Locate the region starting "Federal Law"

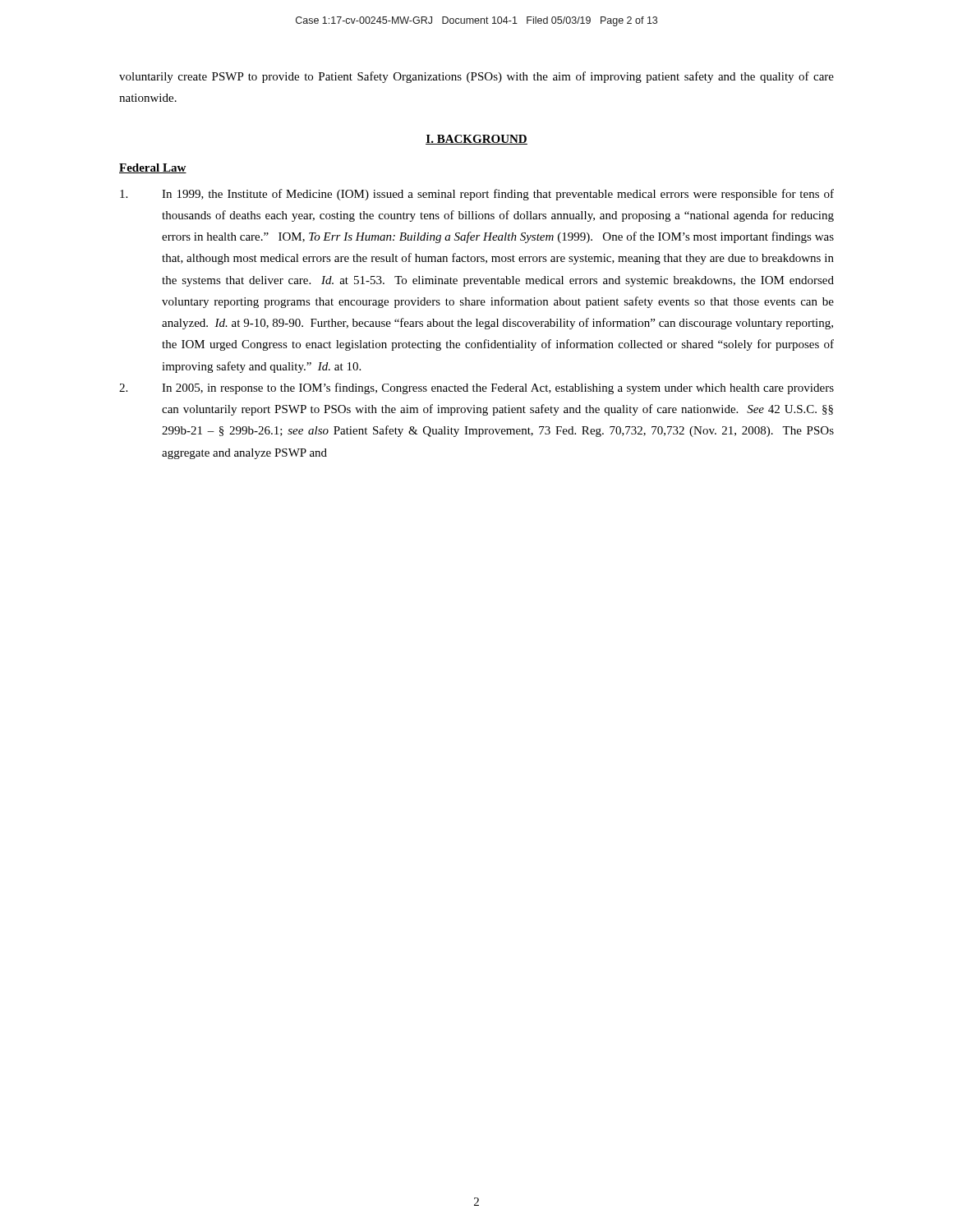coord(152,167)
